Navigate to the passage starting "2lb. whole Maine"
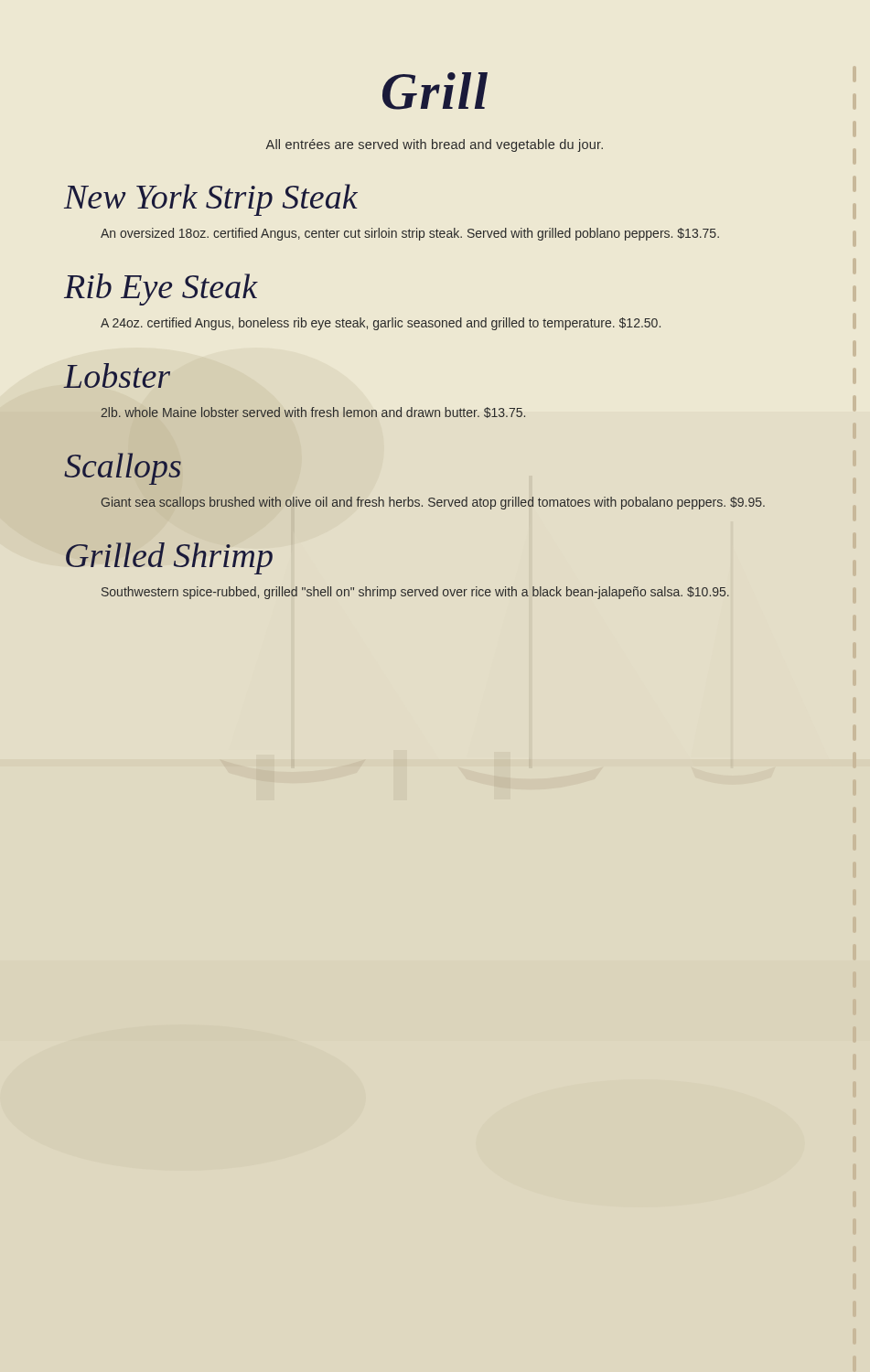Screen dimensions: 1372x870 tap(314, 412)
